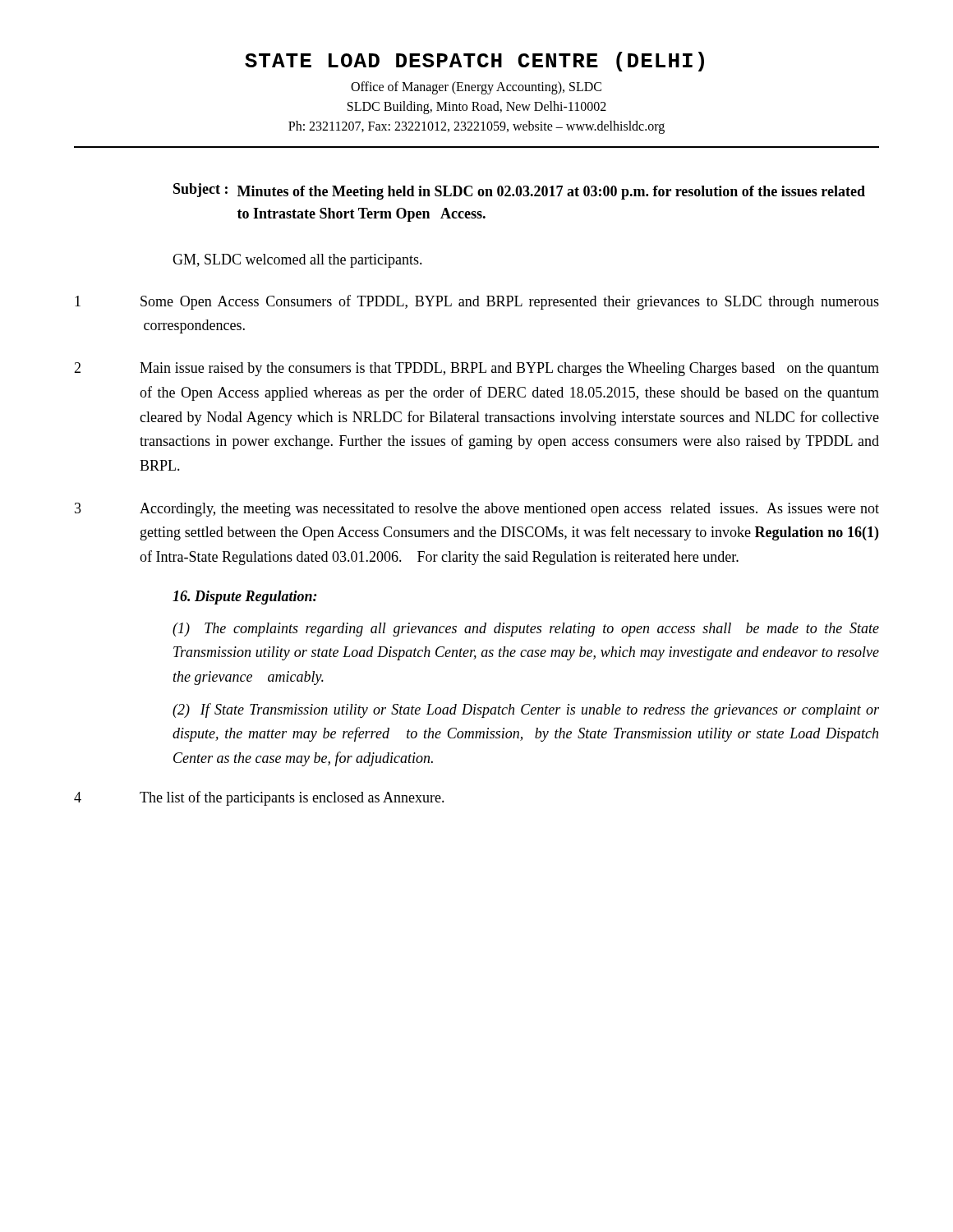Click on the section header that says "16. Dispute Regulation:"

[x=245, y=598]
